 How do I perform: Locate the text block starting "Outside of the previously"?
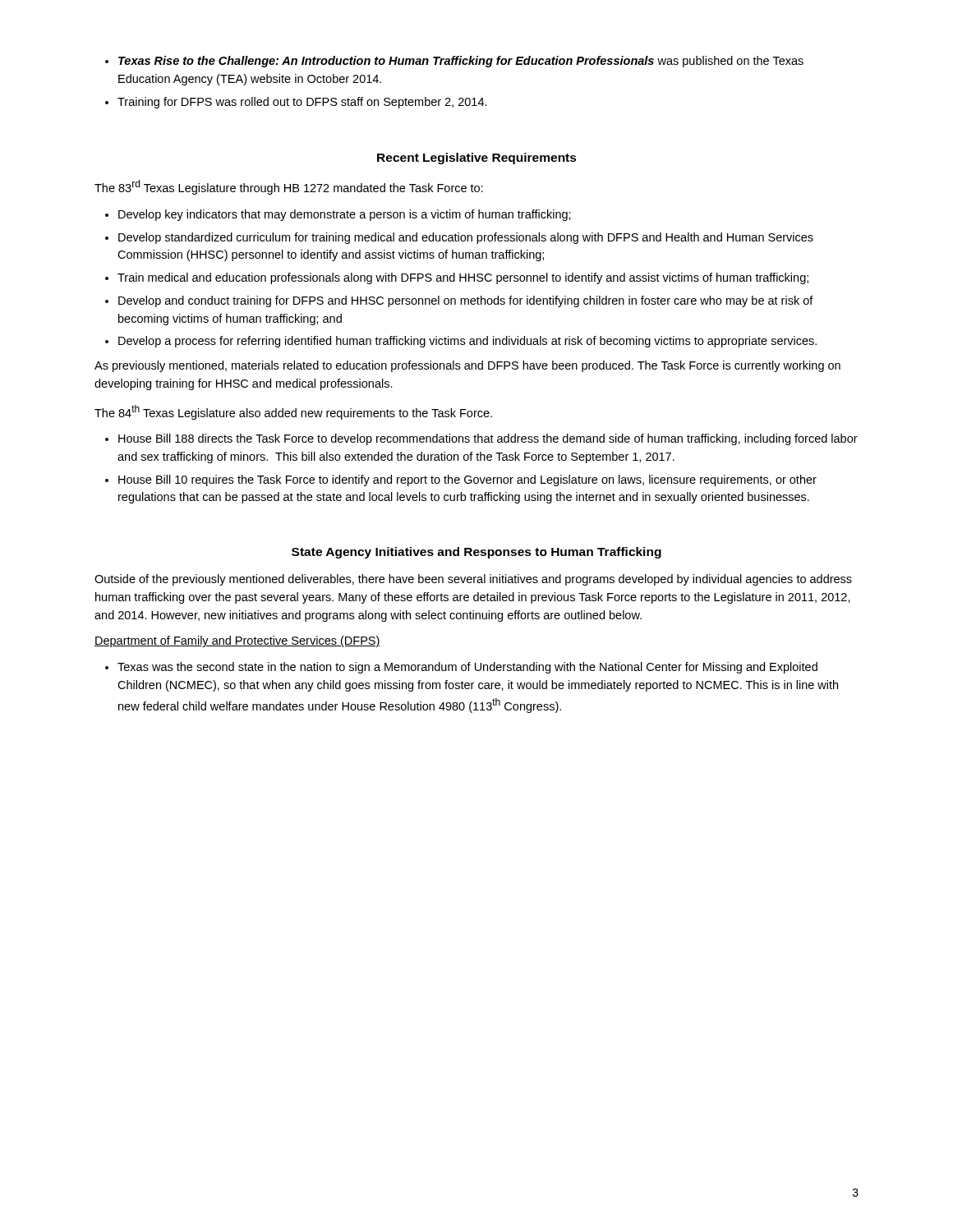coord(473,597)
